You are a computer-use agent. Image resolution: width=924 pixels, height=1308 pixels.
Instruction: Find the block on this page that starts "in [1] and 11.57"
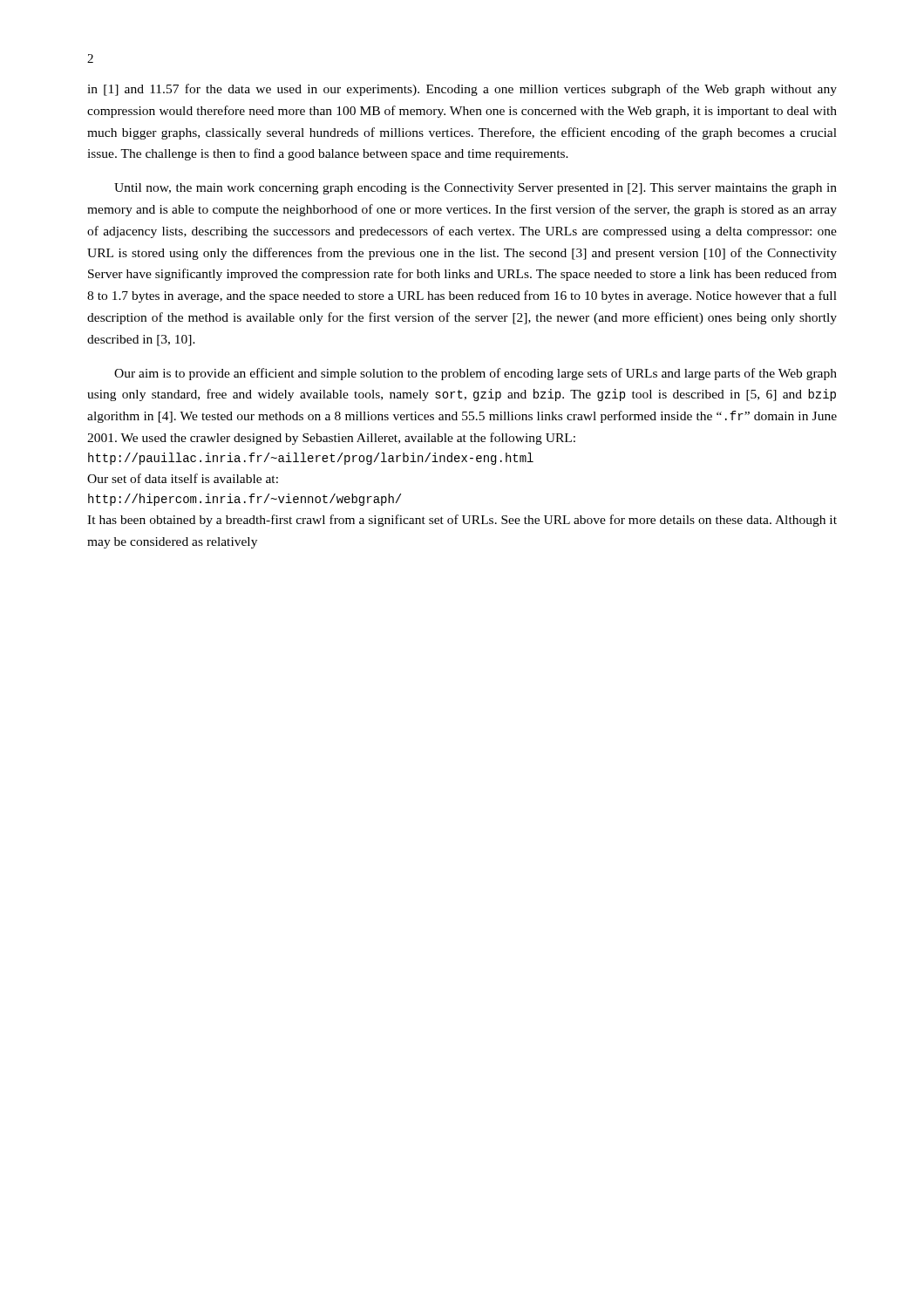point(462,122)
